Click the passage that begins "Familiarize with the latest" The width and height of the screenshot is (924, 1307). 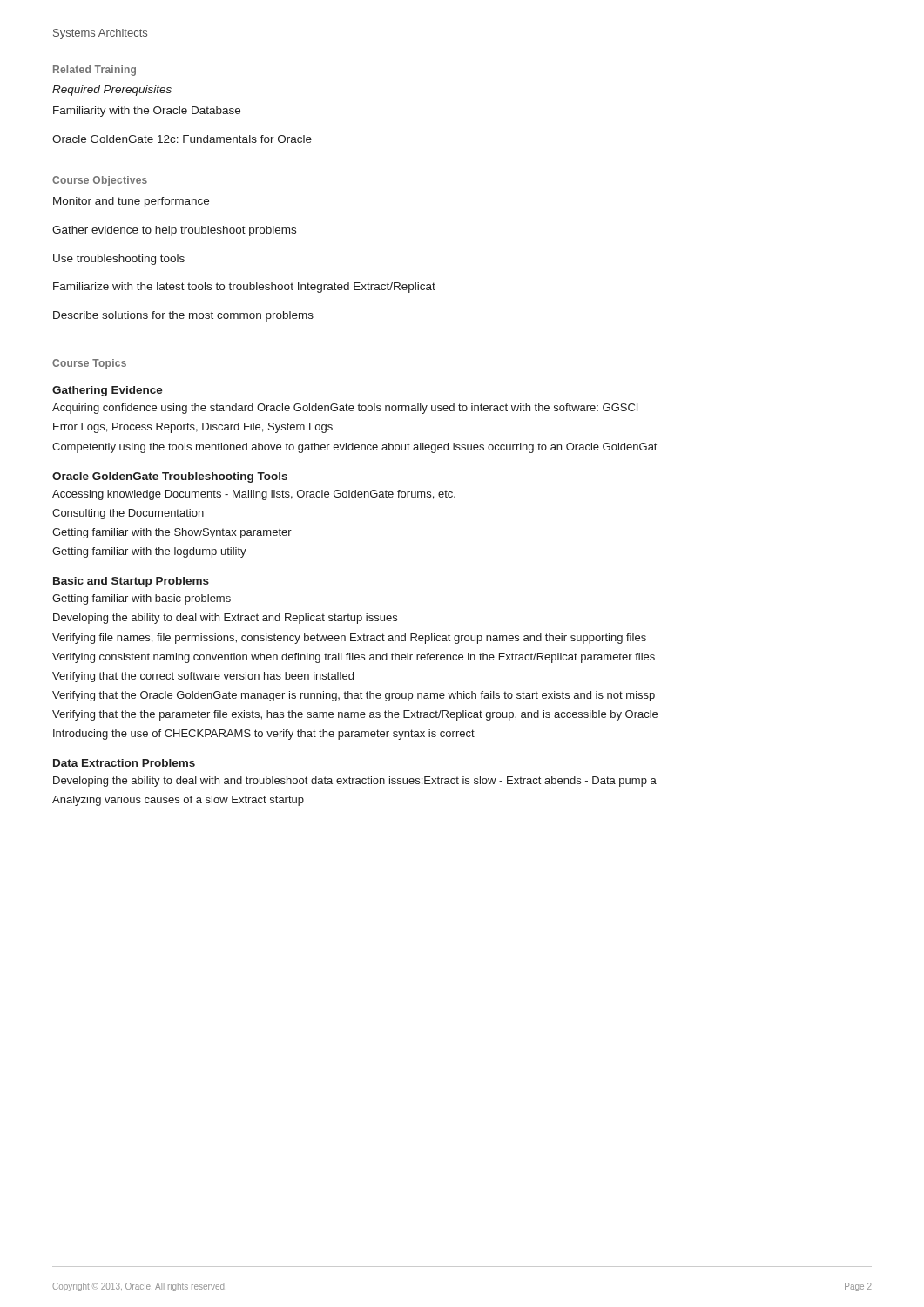click(x=244, y=287)
